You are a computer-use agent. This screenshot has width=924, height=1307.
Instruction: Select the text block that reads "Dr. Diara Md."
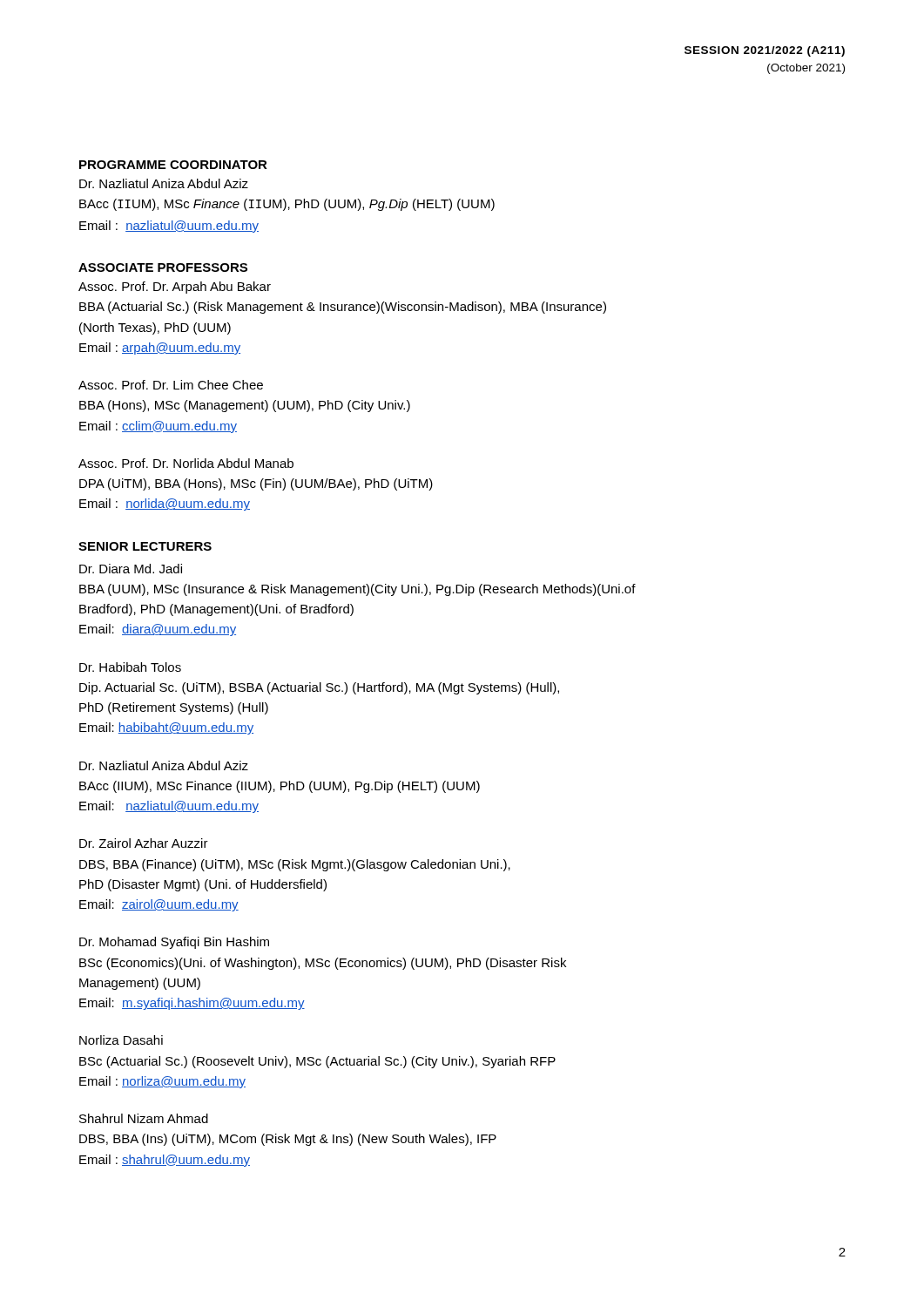click(x=462, y=599)
